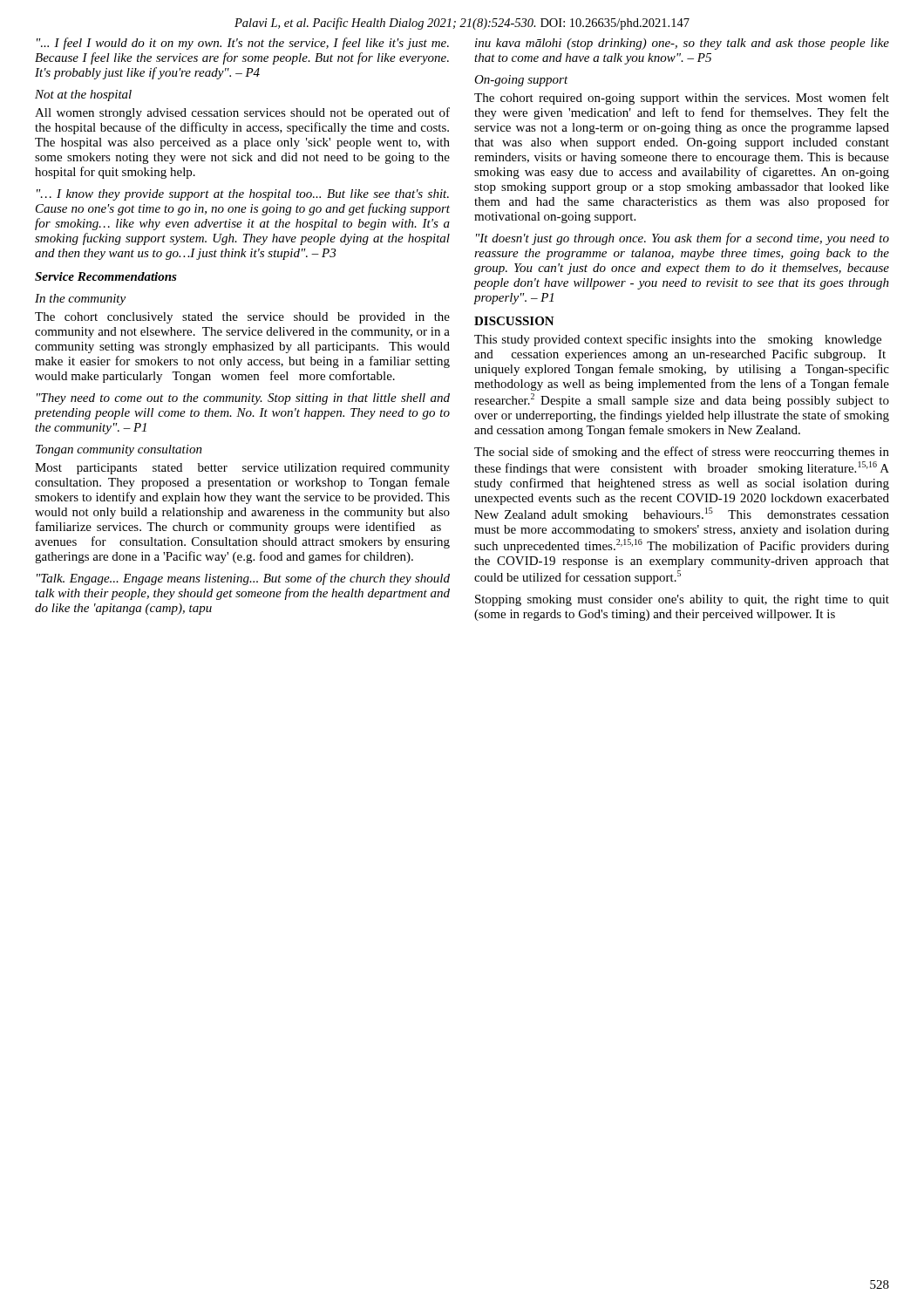This screenshot has width=924, height=1308.
Task: Locate the block of text that opens with ""... I feel"
Action: tap(242, 58)
